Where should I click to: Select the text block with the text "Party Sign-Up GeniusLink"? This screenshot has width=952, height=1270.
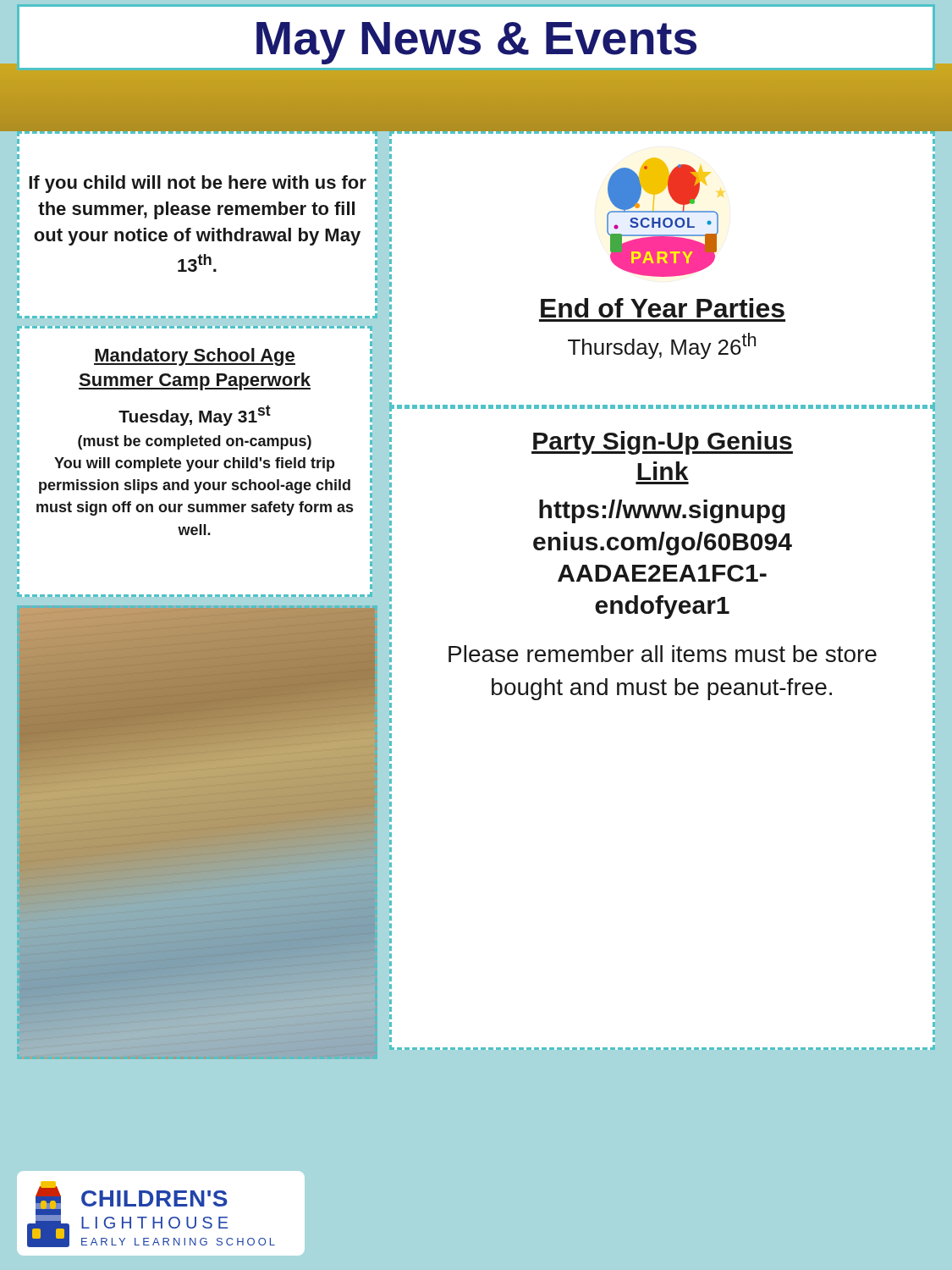tap(662, 565)
